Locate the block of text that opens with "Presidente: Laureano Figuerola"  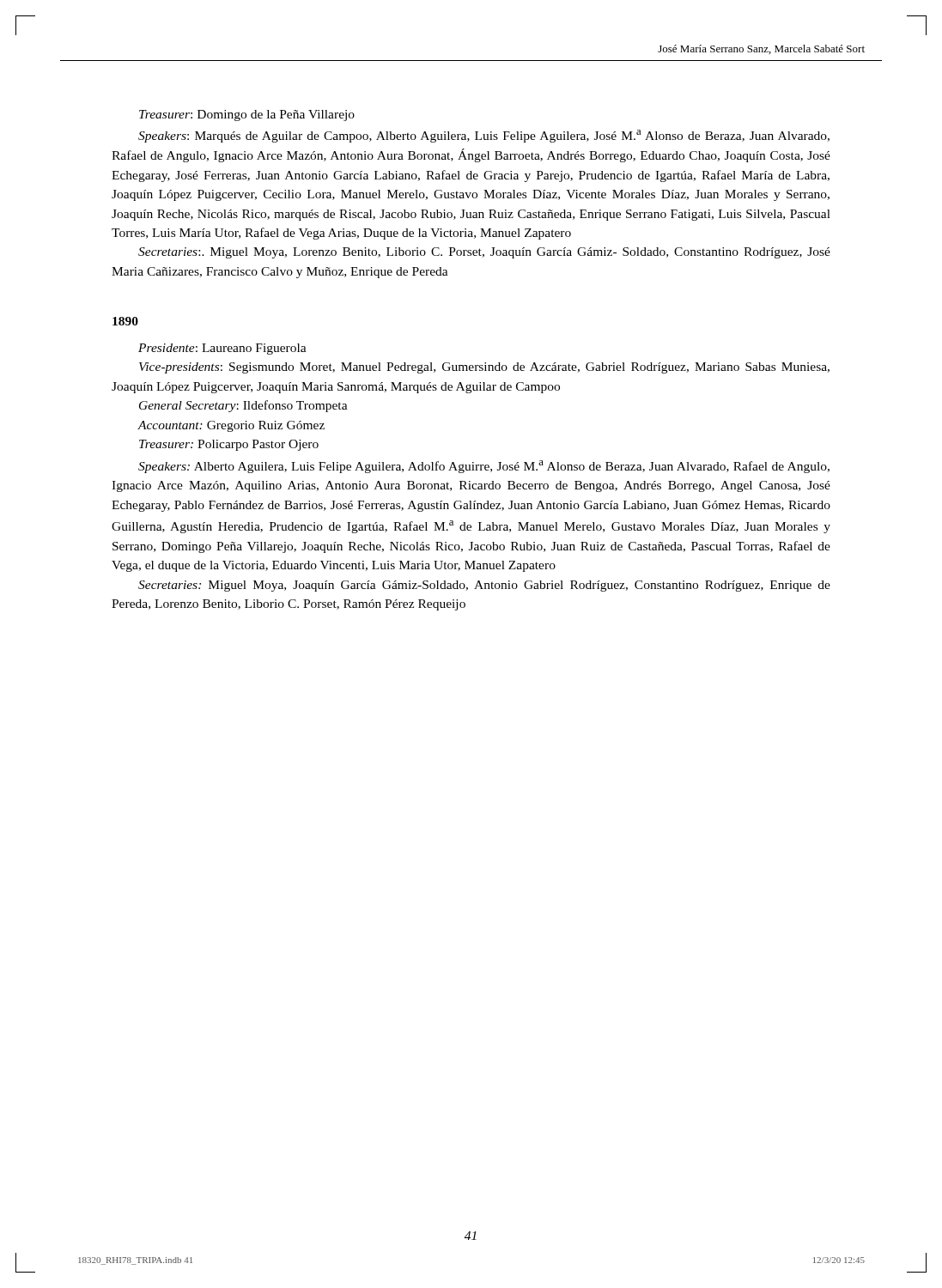pos(471,476)
